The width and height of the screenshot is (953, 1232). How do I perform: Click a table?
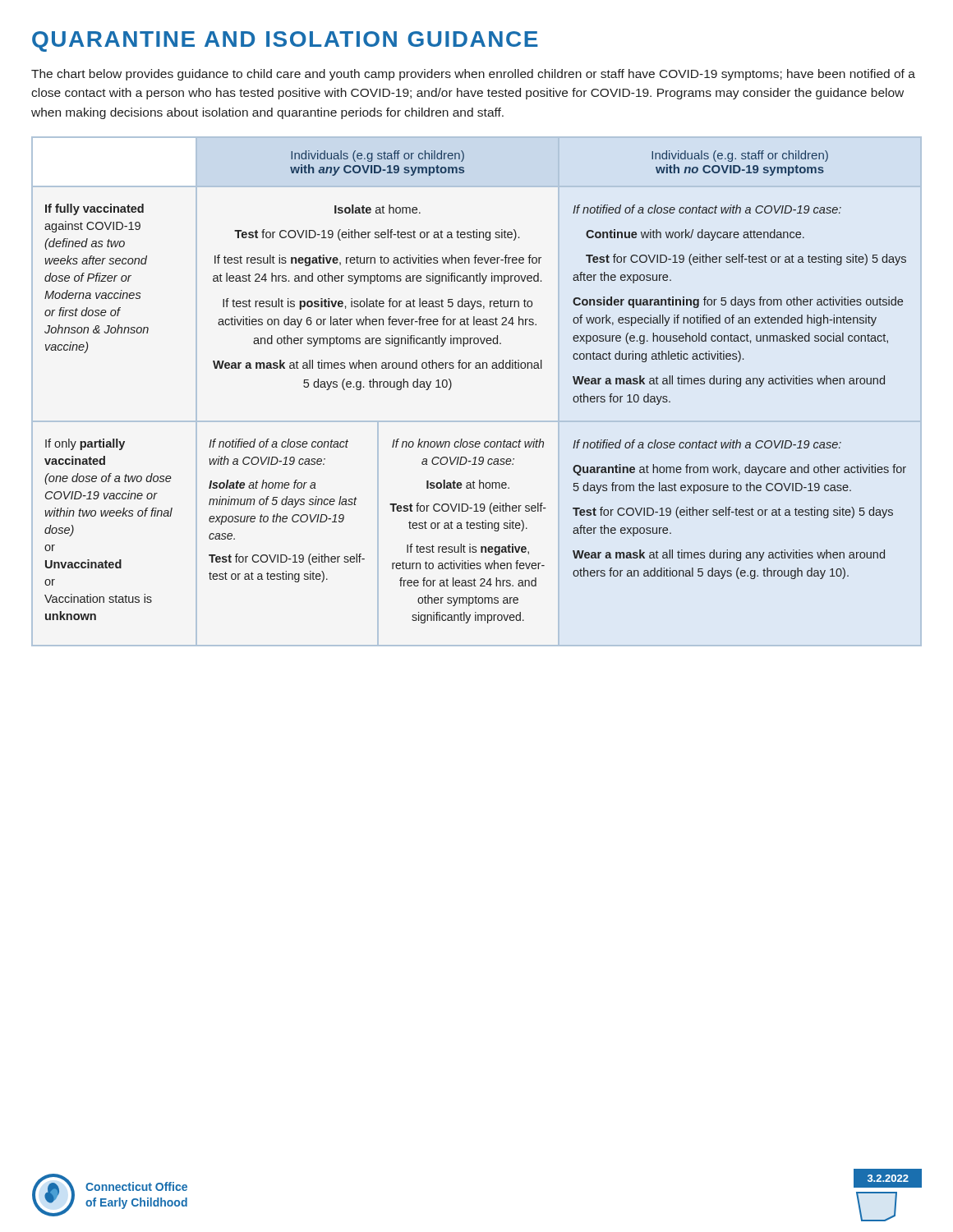tap(476, 391)
